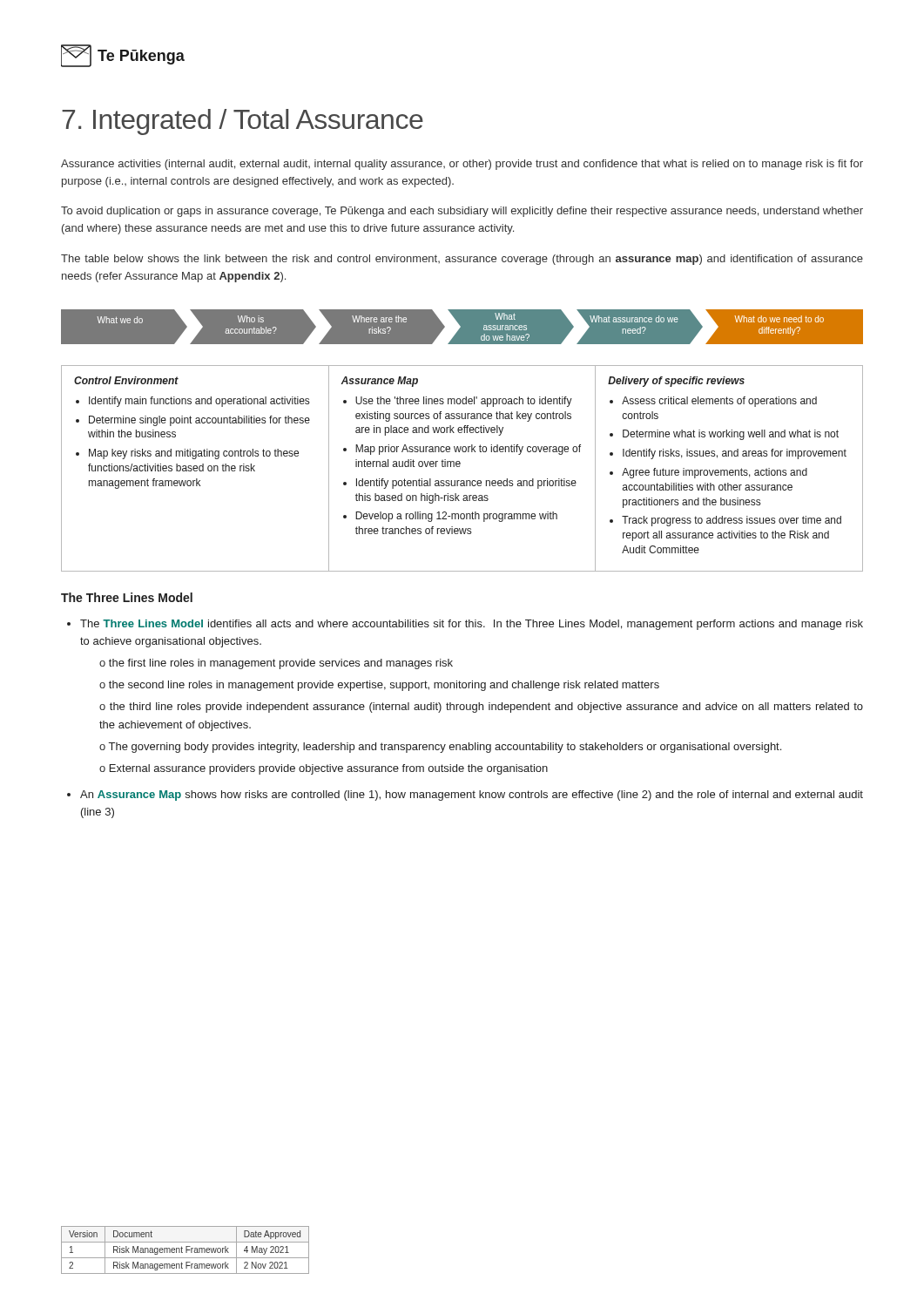Navigate to the element starting "7. Integrated / Total Assurance"
Screen dimensions: 1307x924
coord(242,119)
